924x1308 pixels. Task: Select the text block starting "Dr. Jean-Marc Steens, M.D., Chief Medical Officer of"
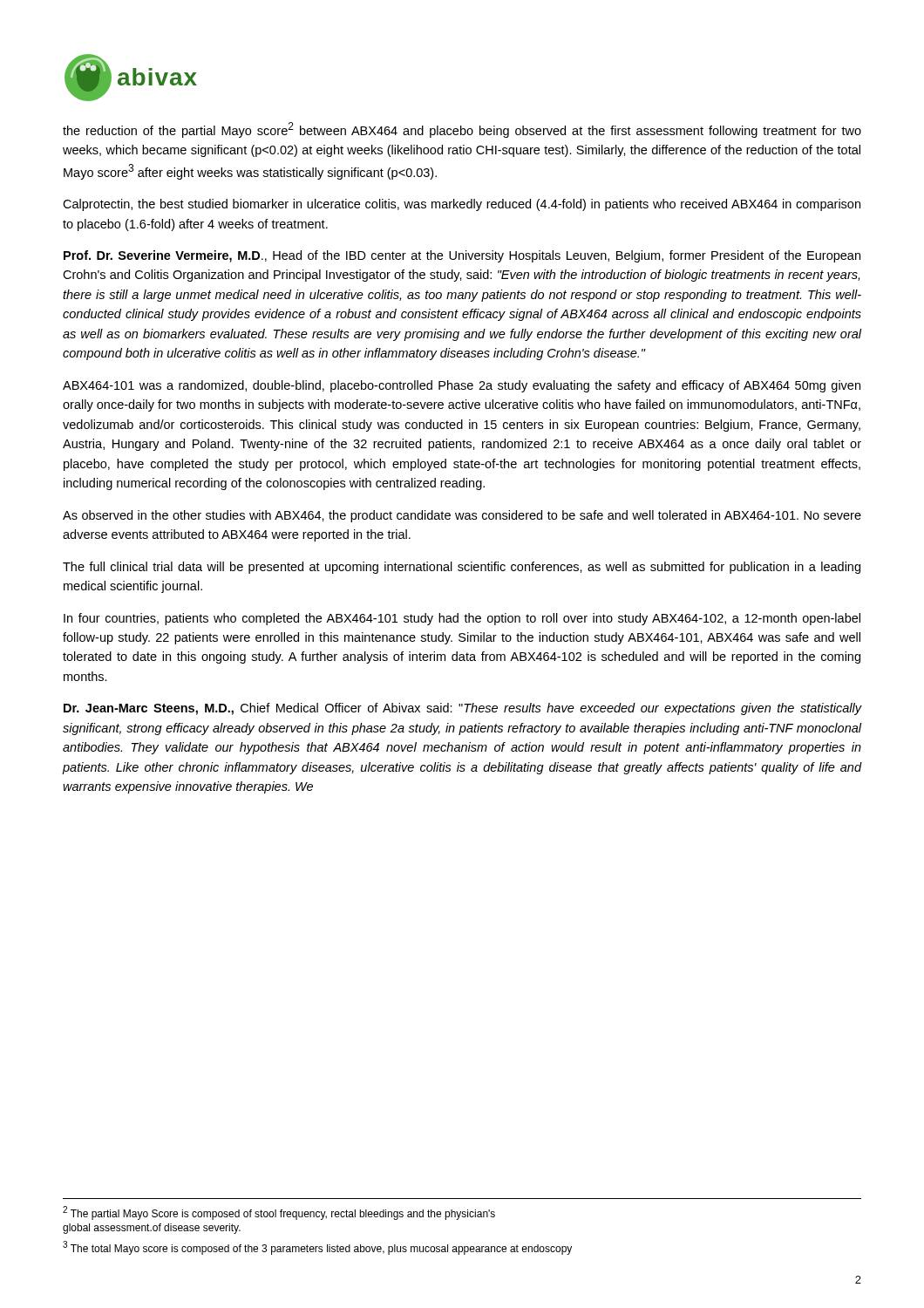(x=462, y=748)
